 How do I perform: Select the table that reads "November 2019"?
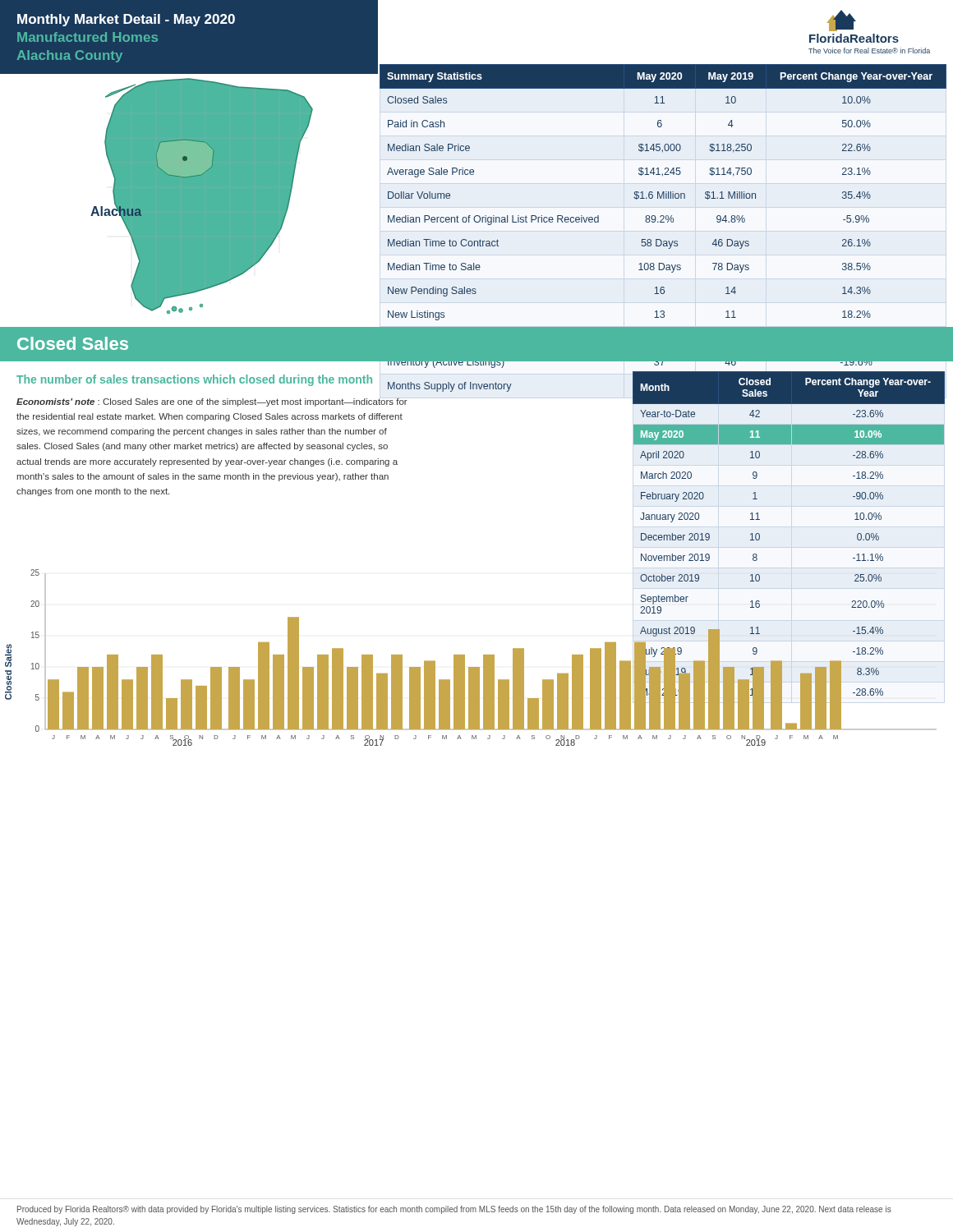click(793, 537)
